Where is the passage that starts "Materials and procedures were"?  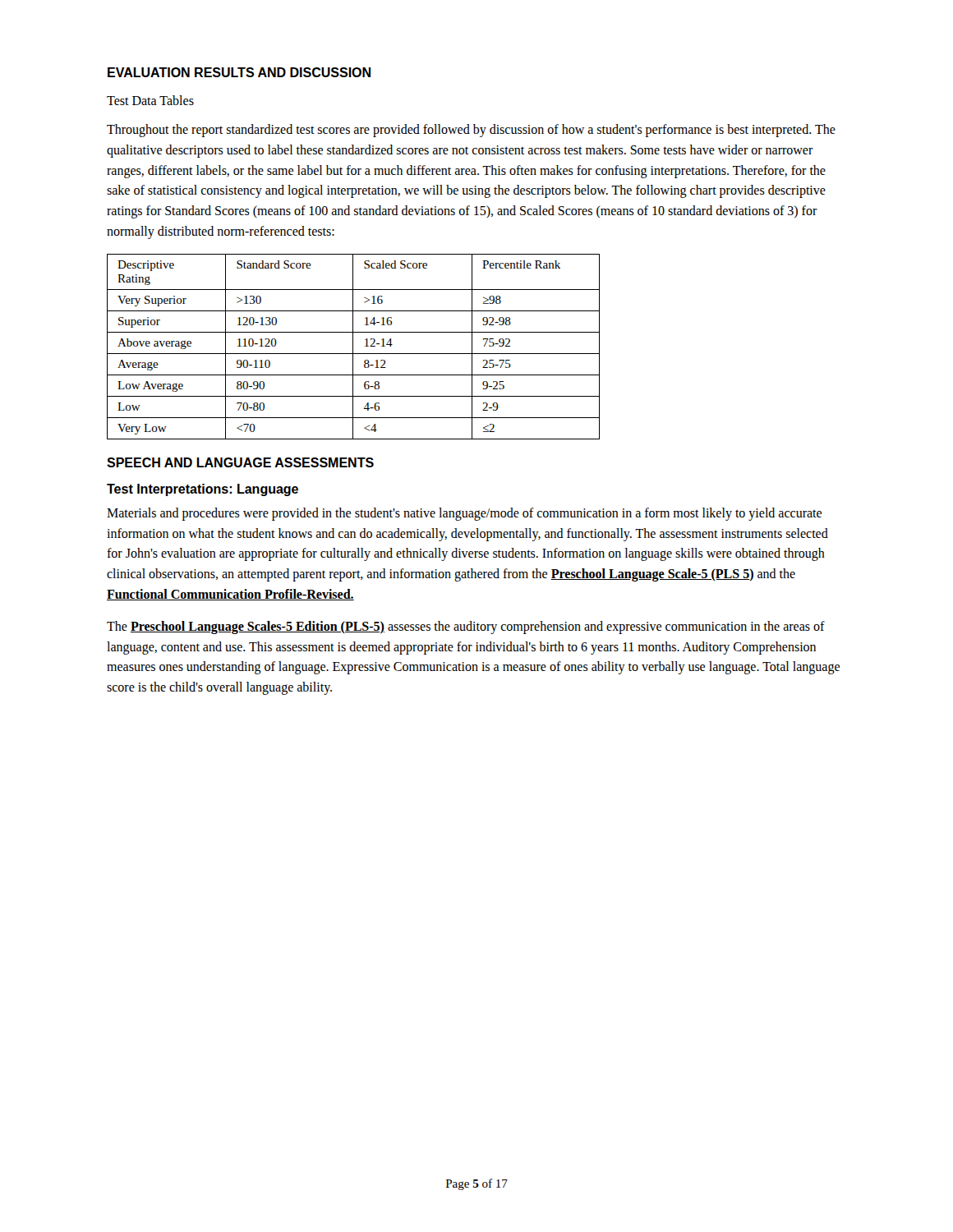point(467,553)
